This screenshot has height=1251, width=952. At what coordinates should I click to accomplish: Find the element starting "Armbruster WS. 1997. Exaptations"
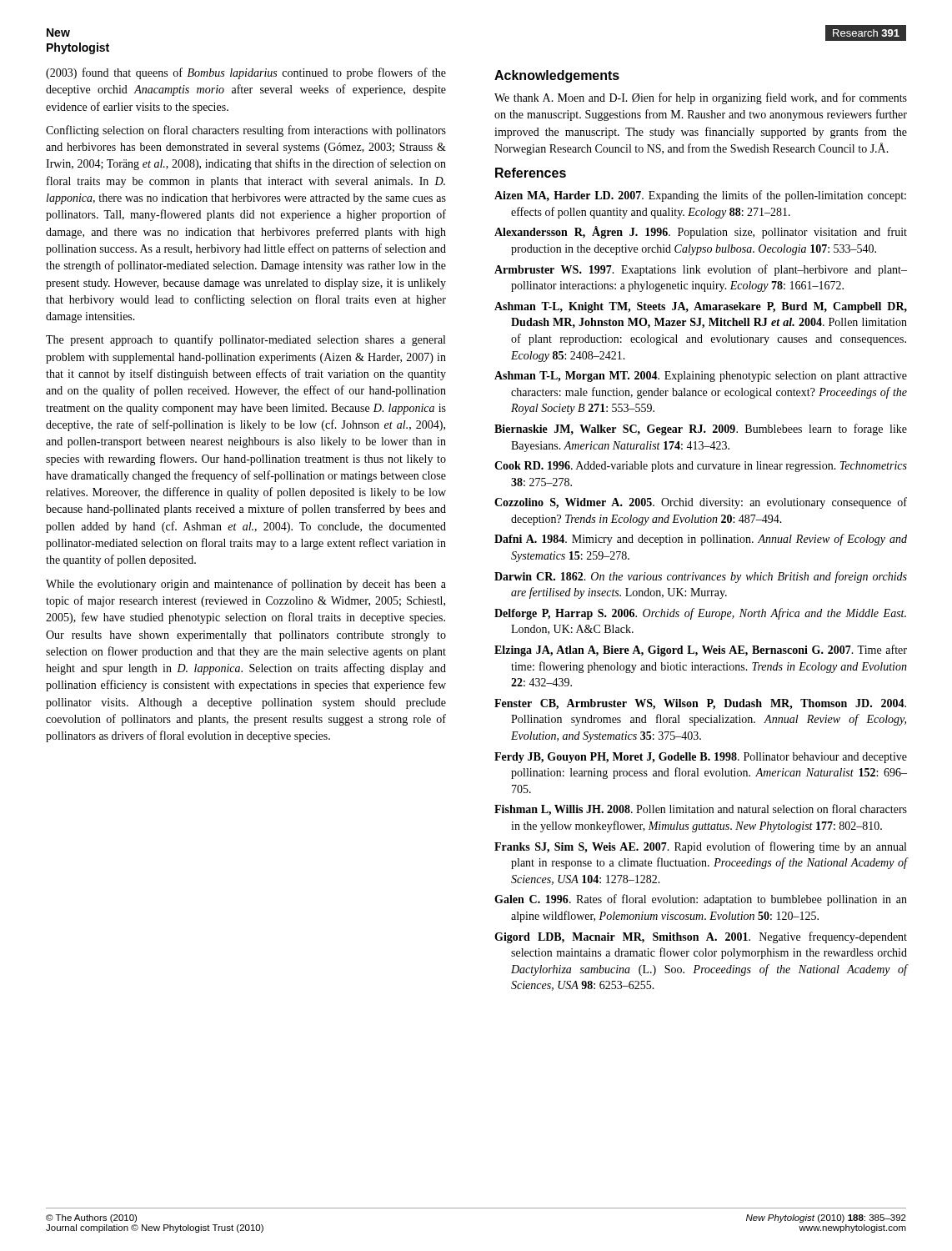[x=701, y=278]
